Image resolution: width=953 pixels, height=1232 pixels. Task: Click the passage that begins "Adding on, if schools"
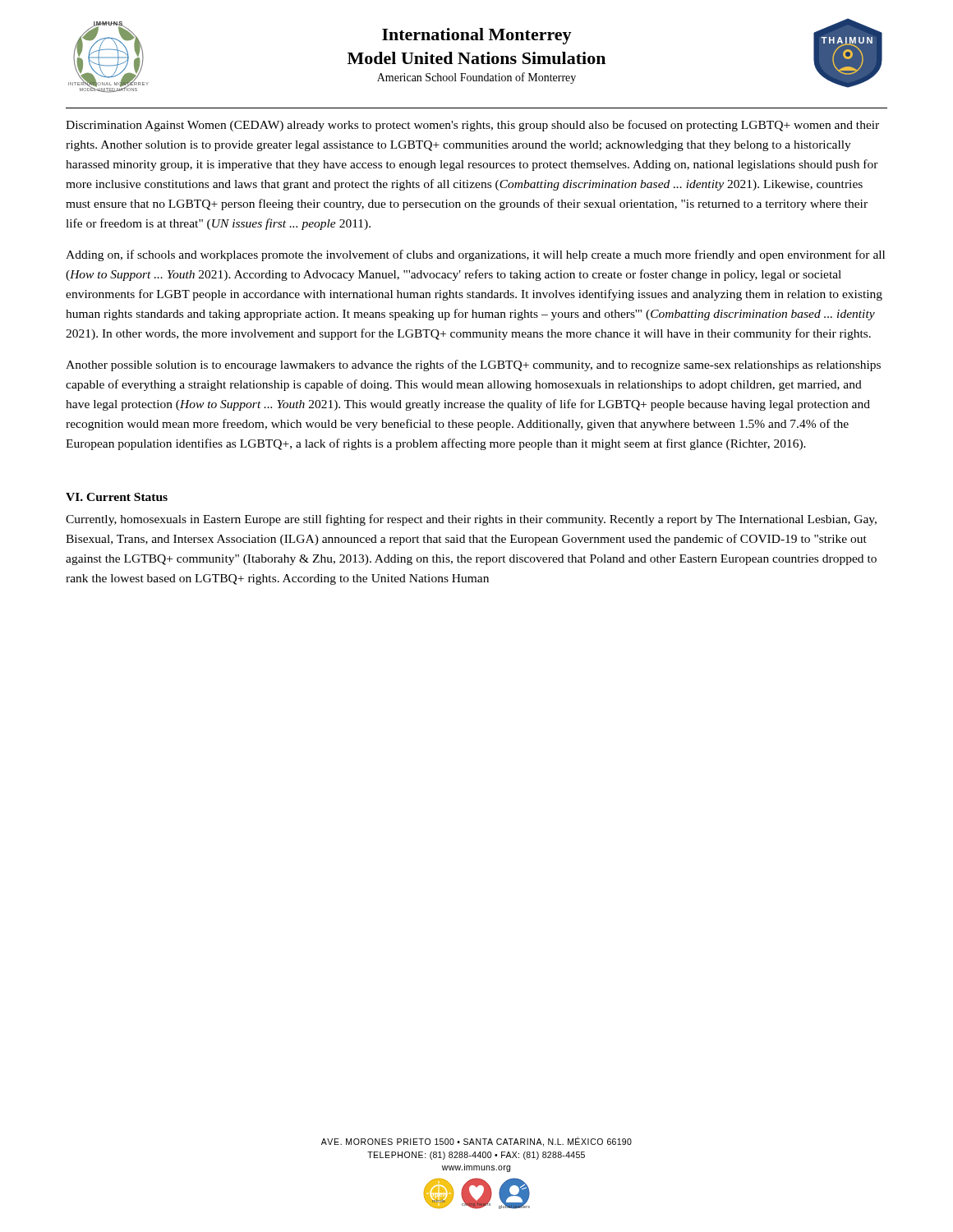476,294
